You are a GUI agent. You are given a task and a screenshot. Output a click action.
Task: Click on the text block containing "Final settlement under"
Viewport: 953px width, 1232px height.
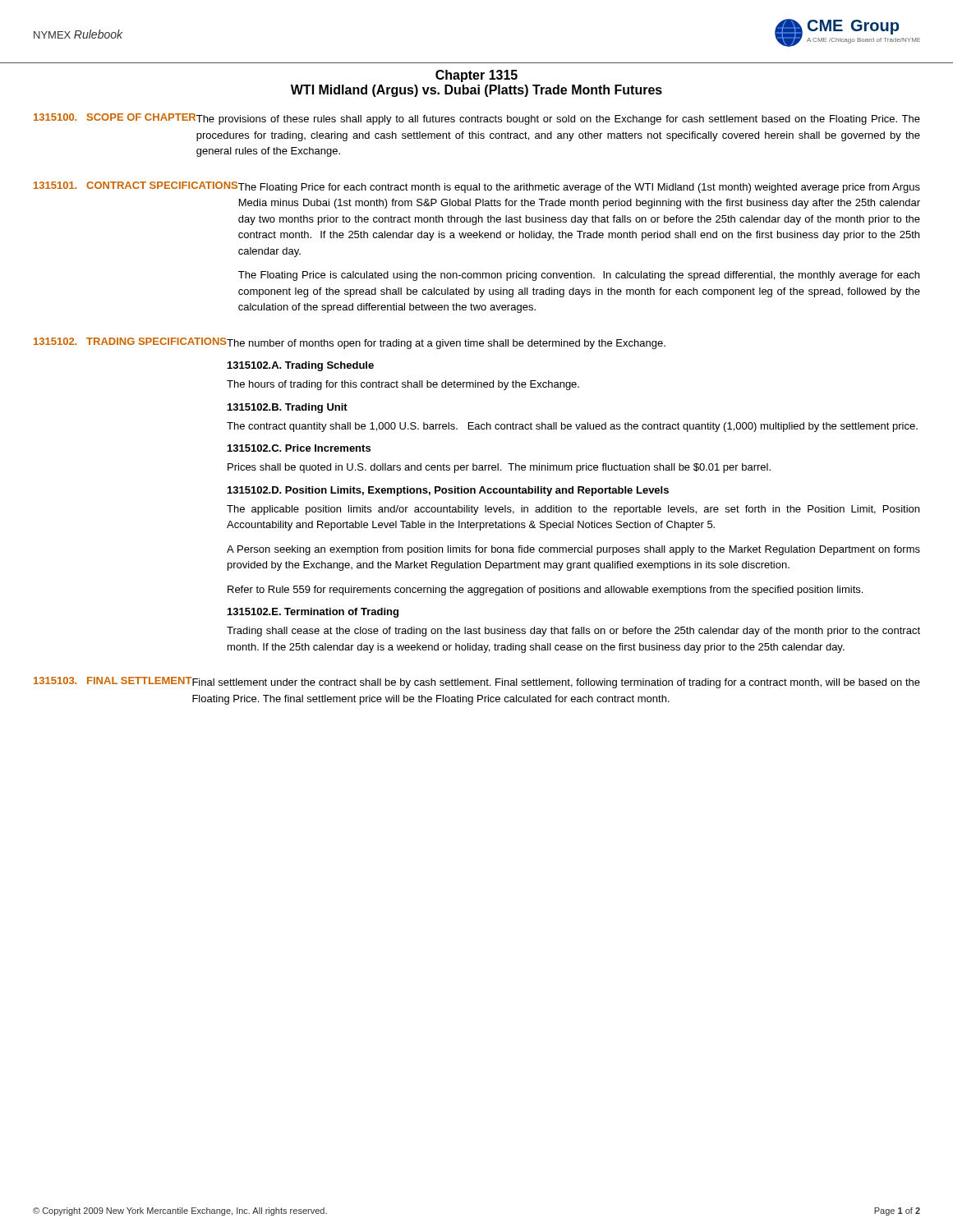(556, 690)
